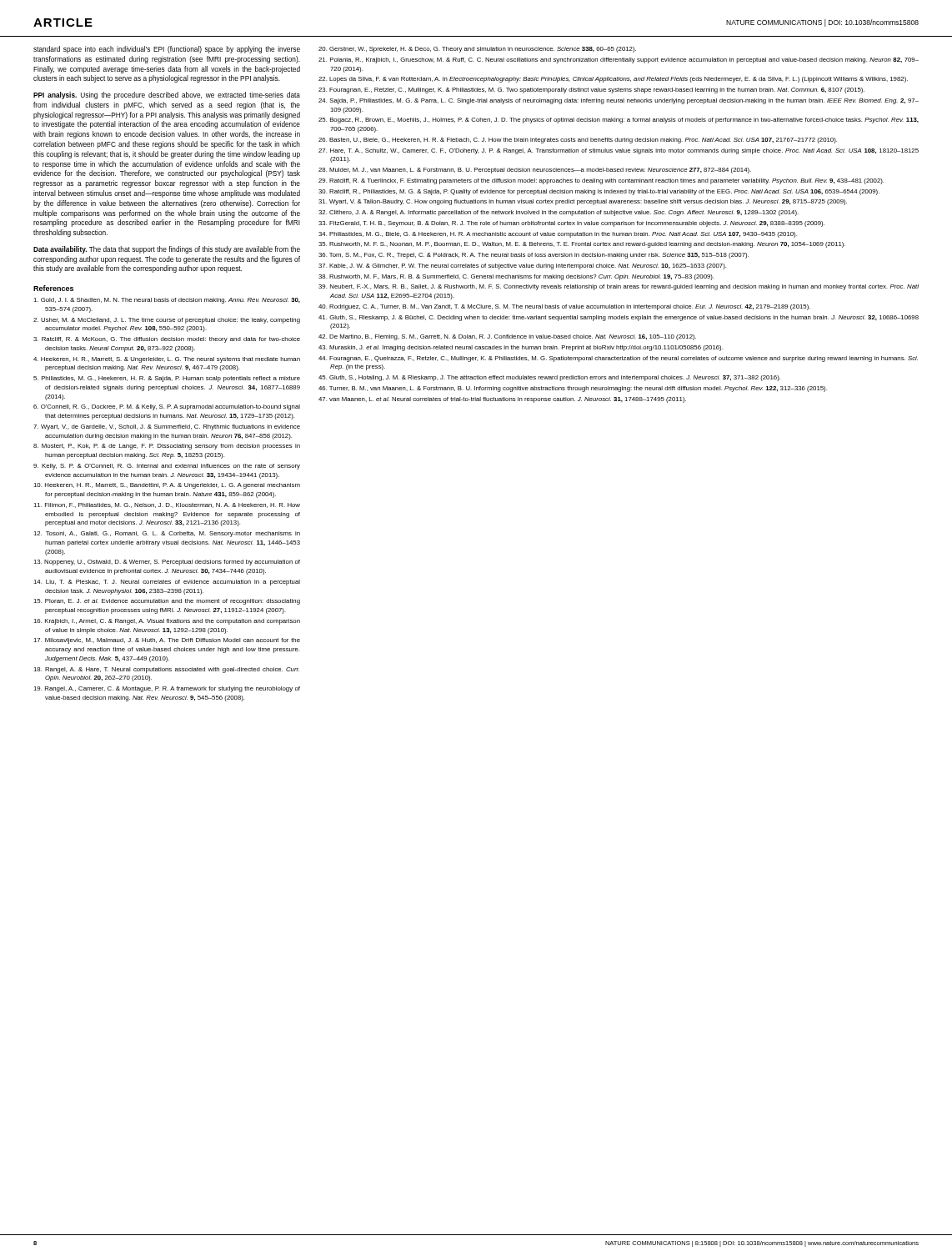The width and height of the screenshot is (952, 1251).
Task: Find the list item that says "10. Heekeren, H. R., Marrett,"
Action: 167,490
